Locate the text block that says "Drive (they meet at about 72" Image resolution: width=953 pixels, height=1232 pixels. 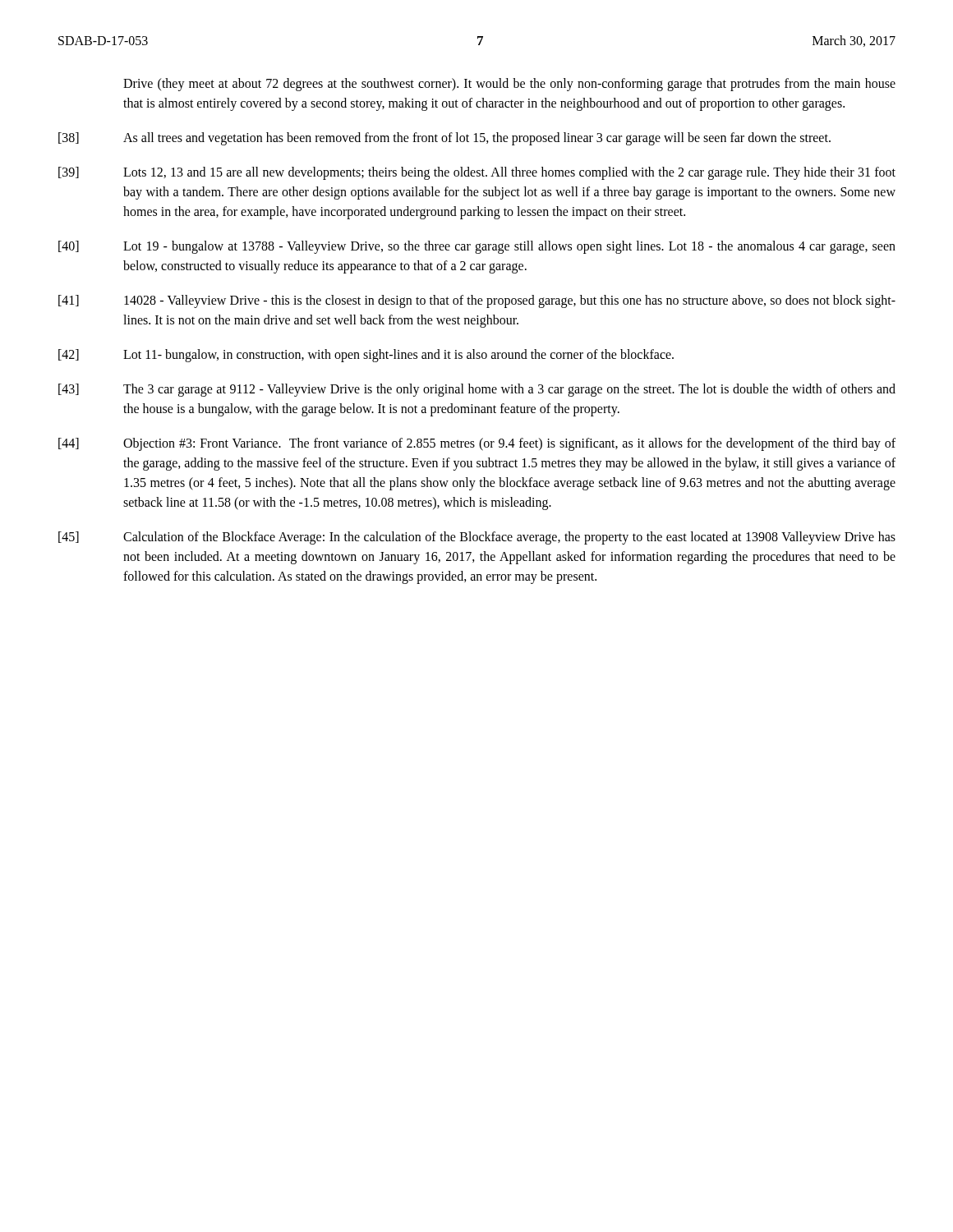point(509,93)
